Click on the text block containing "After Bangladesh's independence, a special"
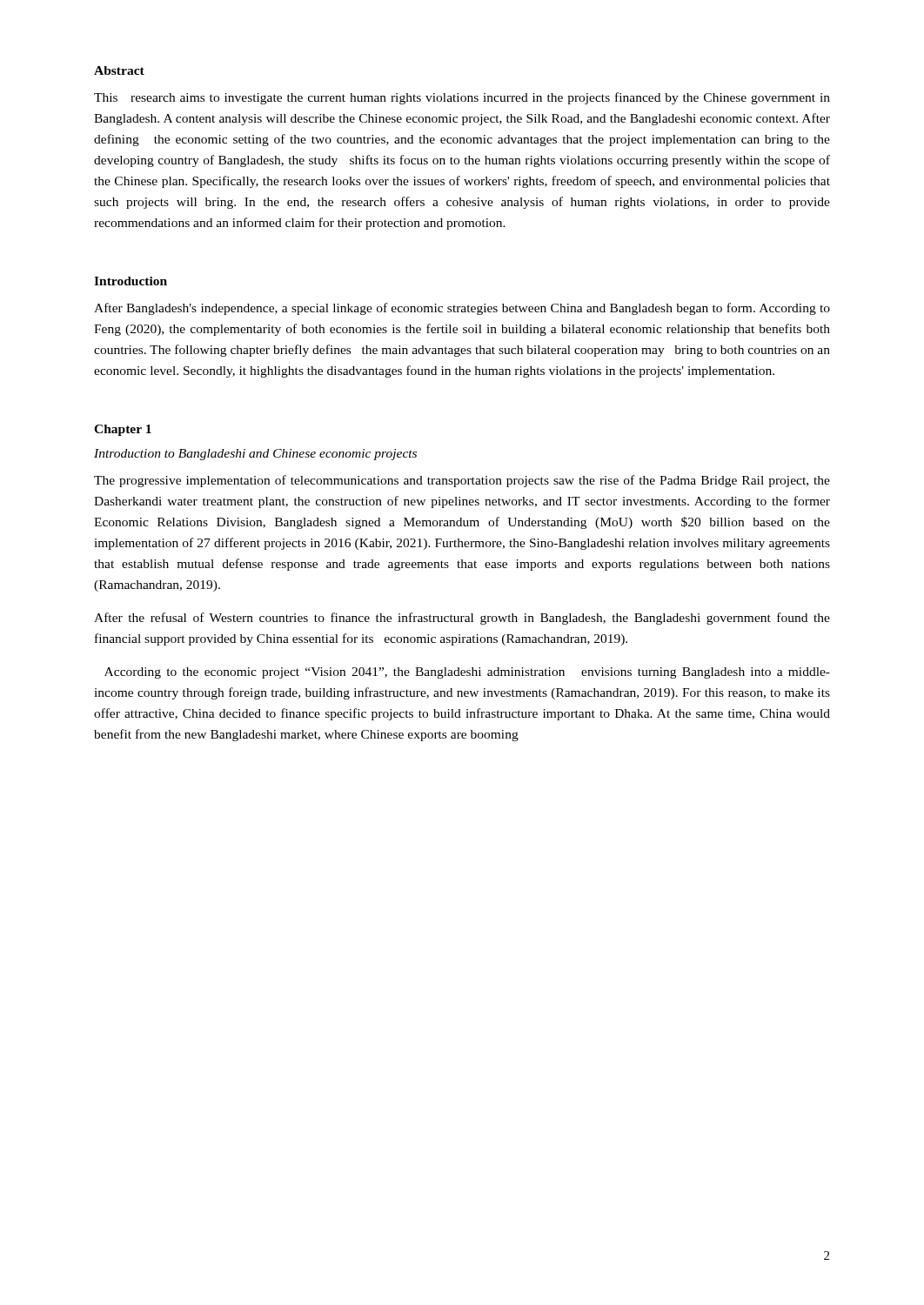Viewport: 924px width, 1305px height. (462, 339)
